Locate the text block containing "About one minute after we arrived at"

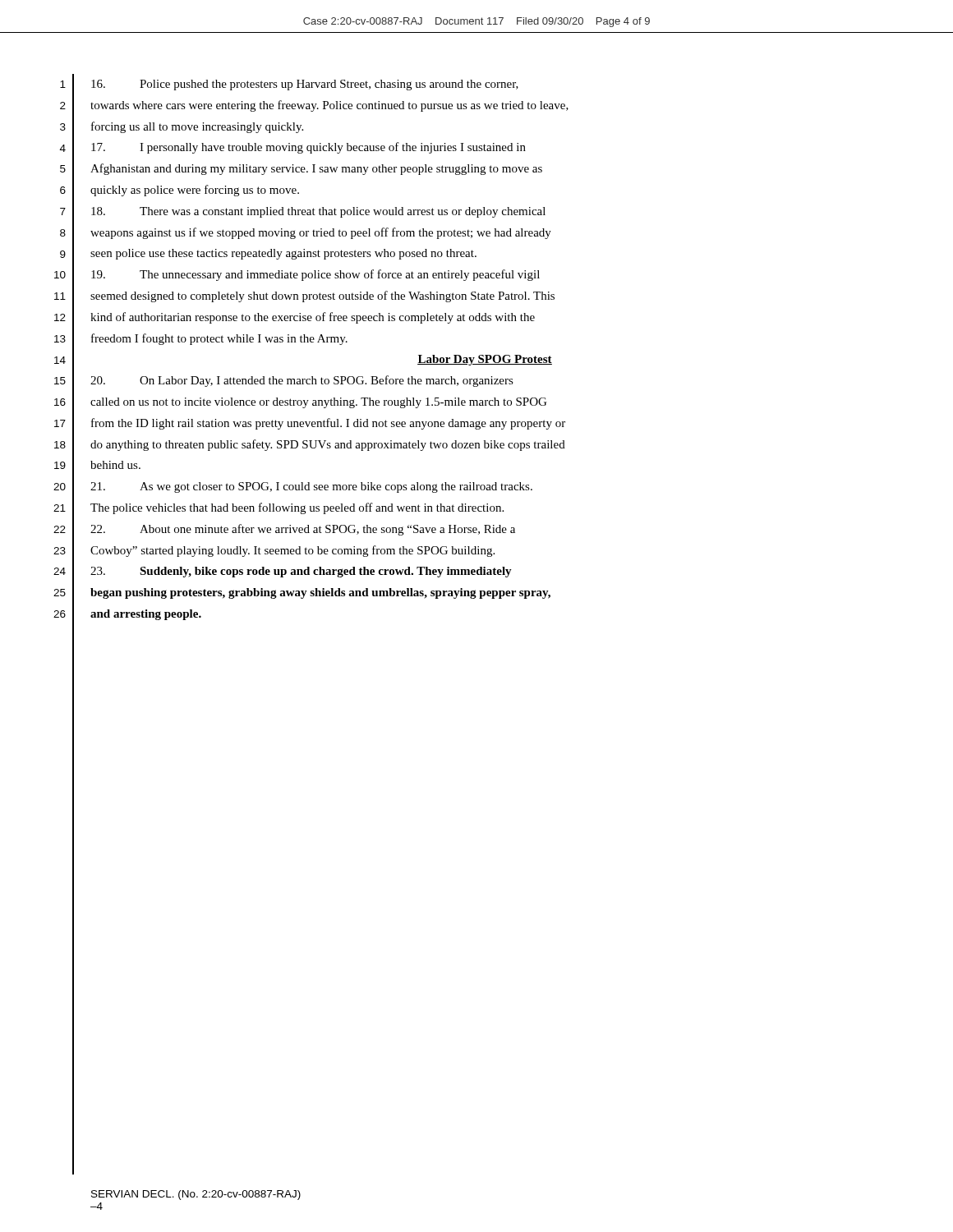303,530
